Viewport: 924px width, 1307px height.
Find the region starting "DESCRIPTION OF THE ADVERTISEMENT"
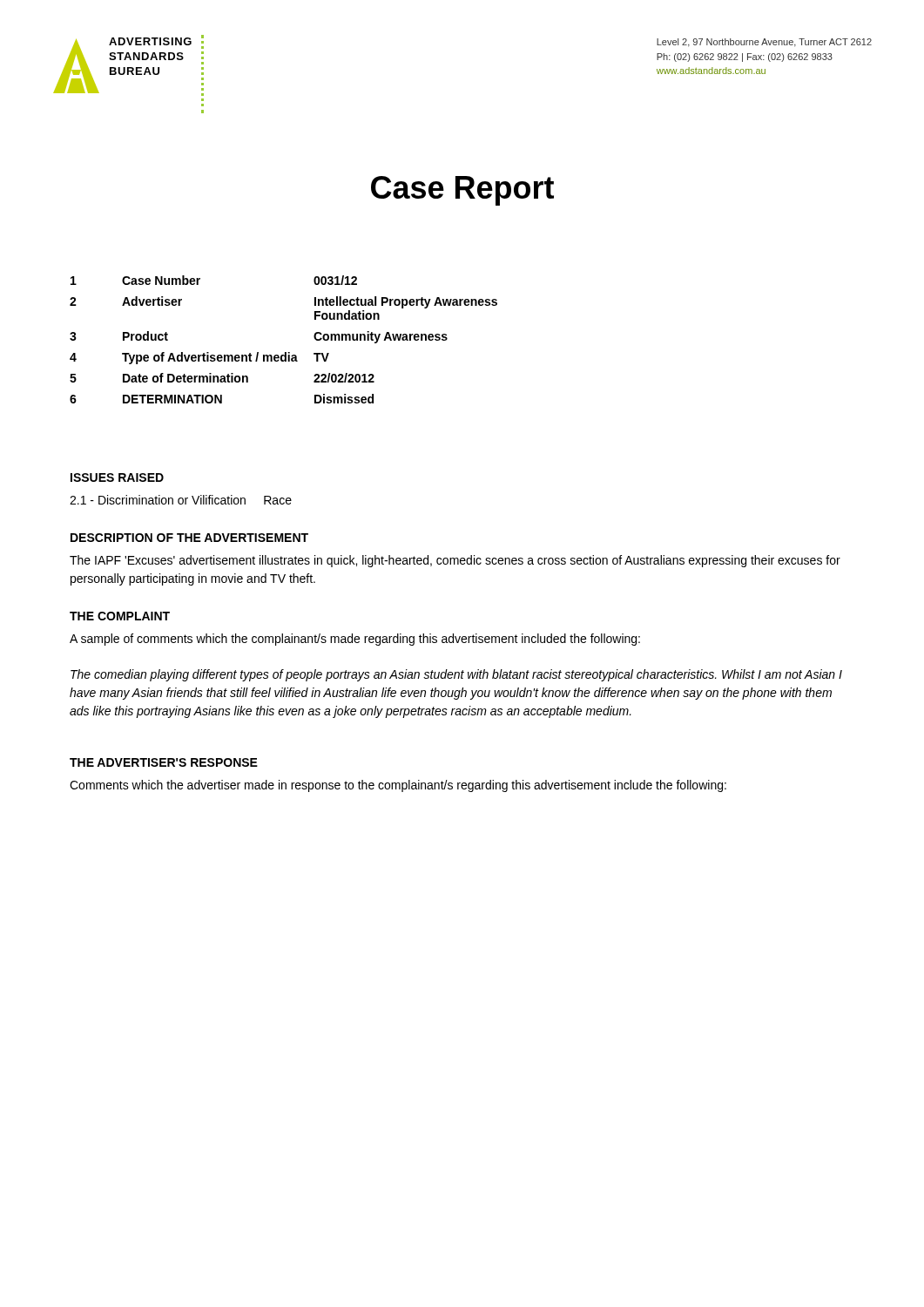click(189, 538)
